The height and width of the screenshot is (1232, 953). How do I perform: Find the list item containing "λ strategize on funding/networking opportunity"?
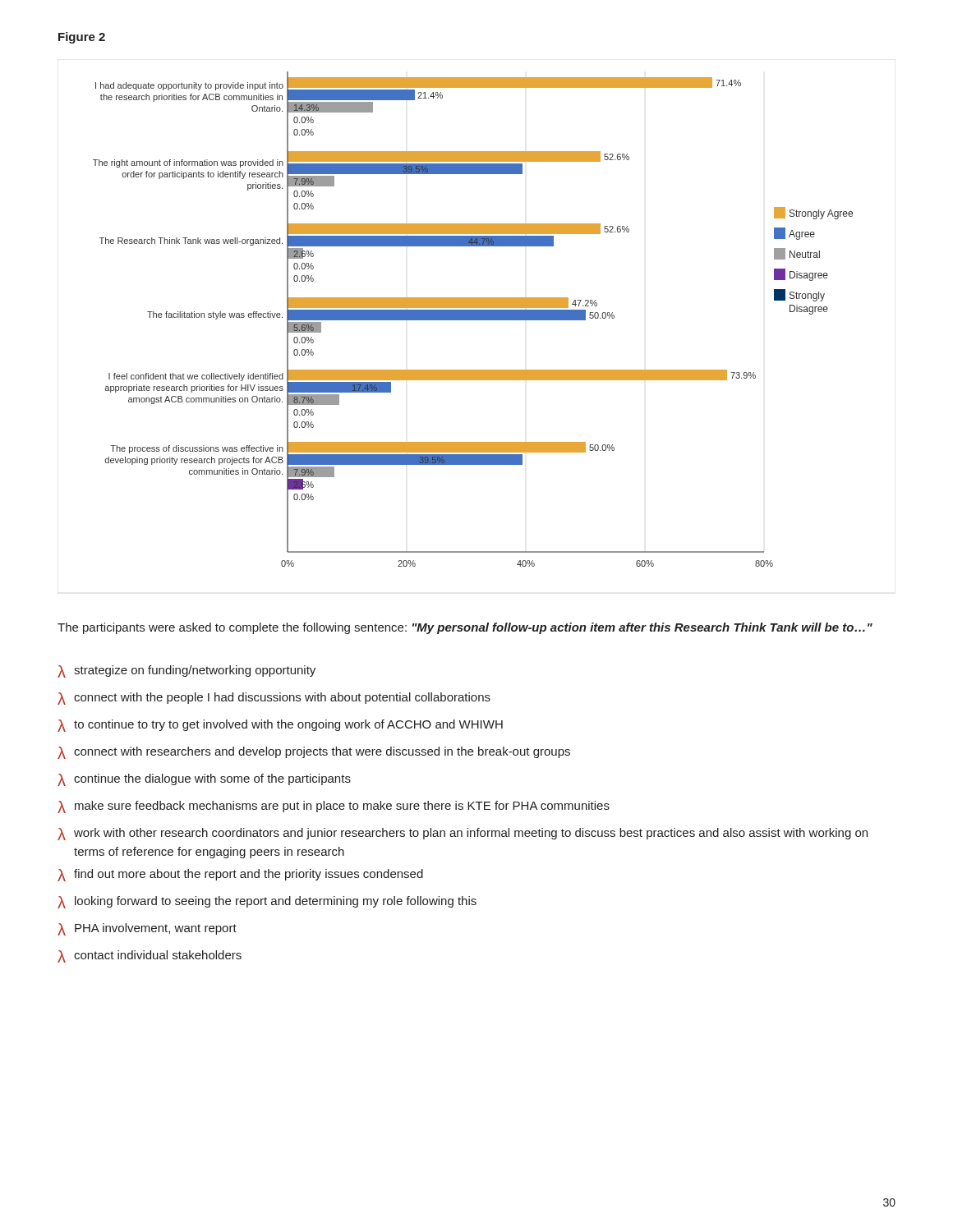(x=187, y=673)
